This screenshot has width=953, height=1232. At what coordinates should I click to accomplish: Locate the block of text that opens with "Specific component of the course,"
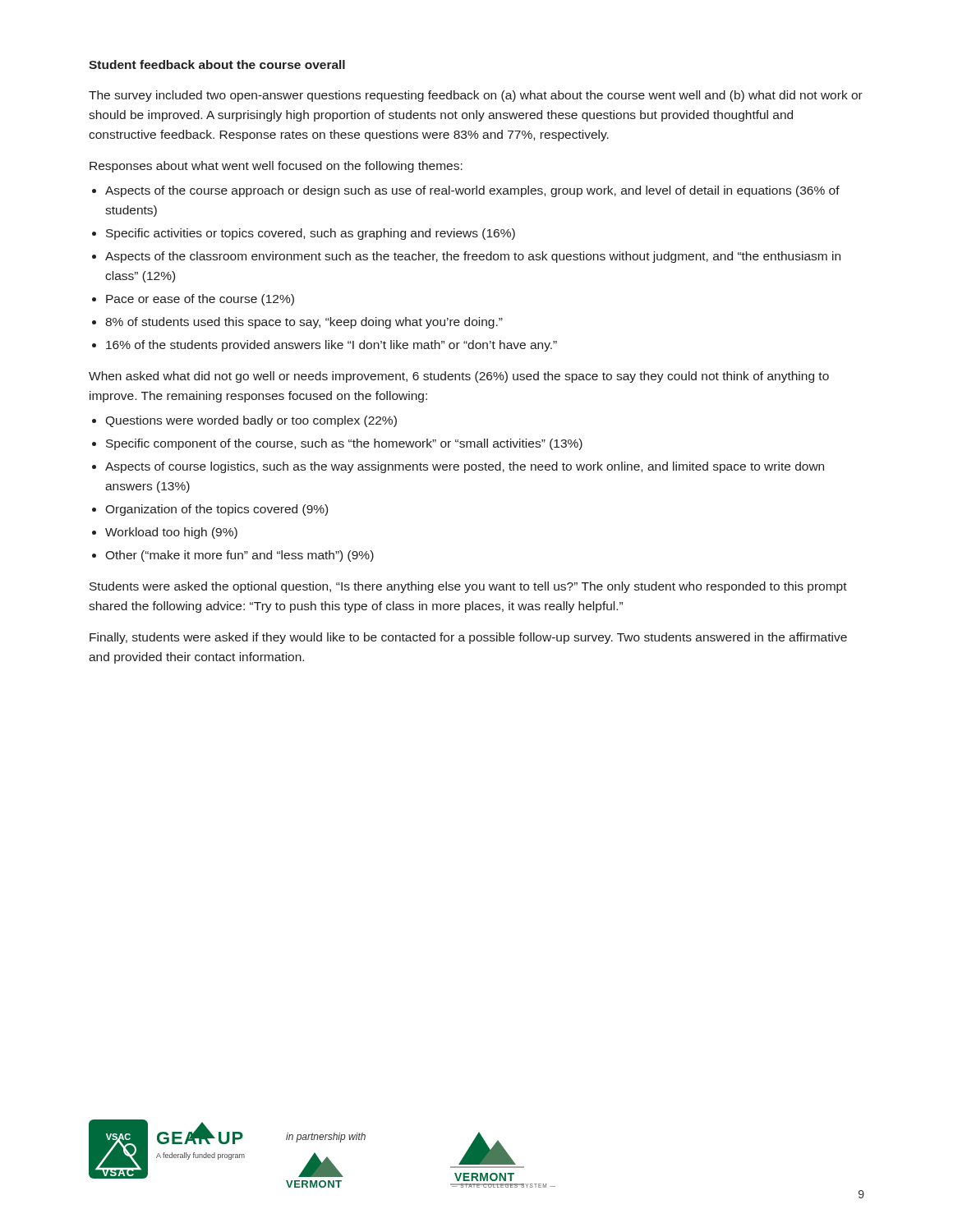click(x=344, y=443)
